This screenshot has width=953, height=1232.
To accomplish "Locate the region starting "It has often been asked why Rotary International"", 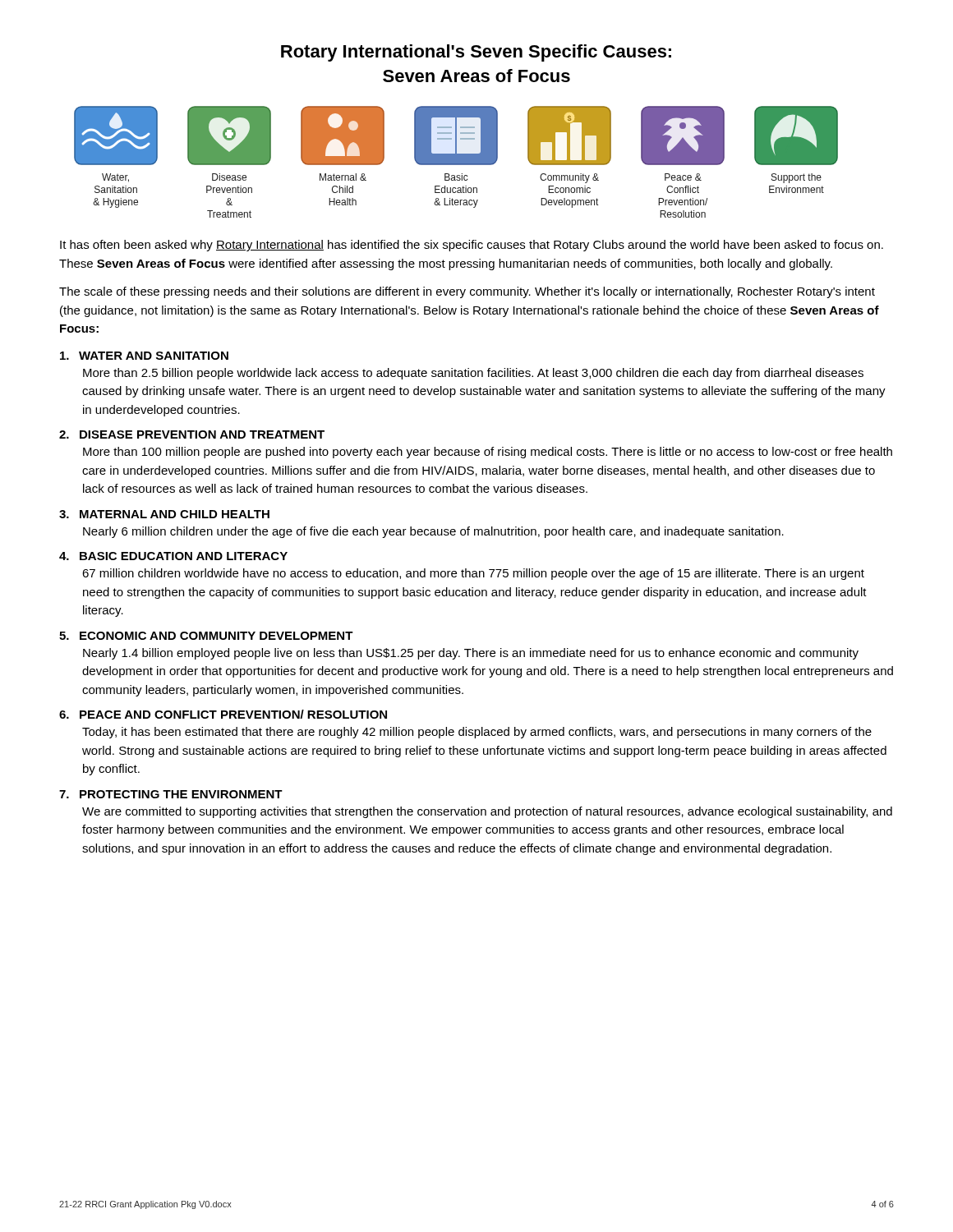I will pyautogui.click(x=472, y=254).
